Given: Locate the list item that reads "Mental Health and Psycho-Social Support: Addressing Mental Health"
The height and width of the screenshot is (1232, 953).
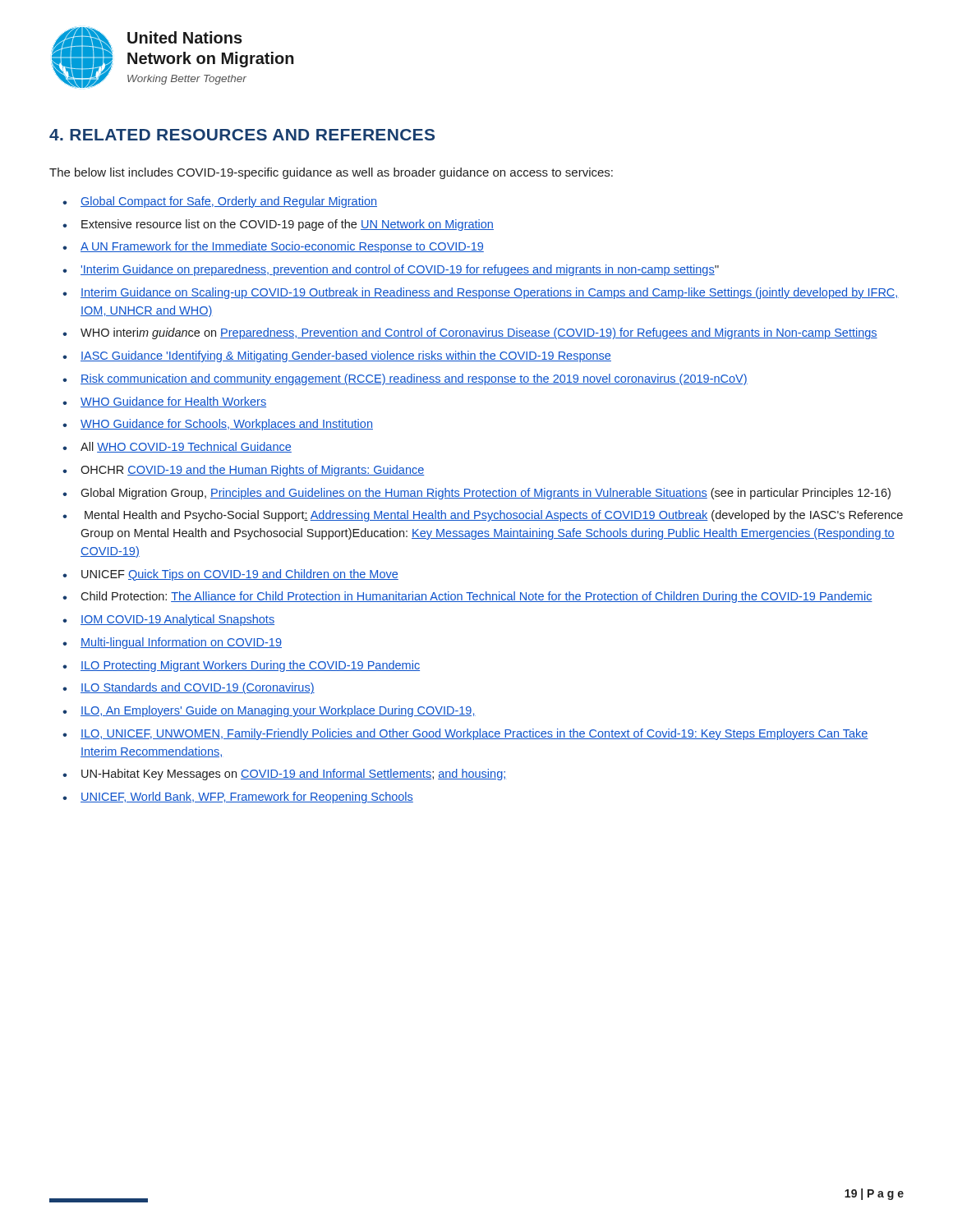Looking at the screenshot, I should (x=492, y=533).
